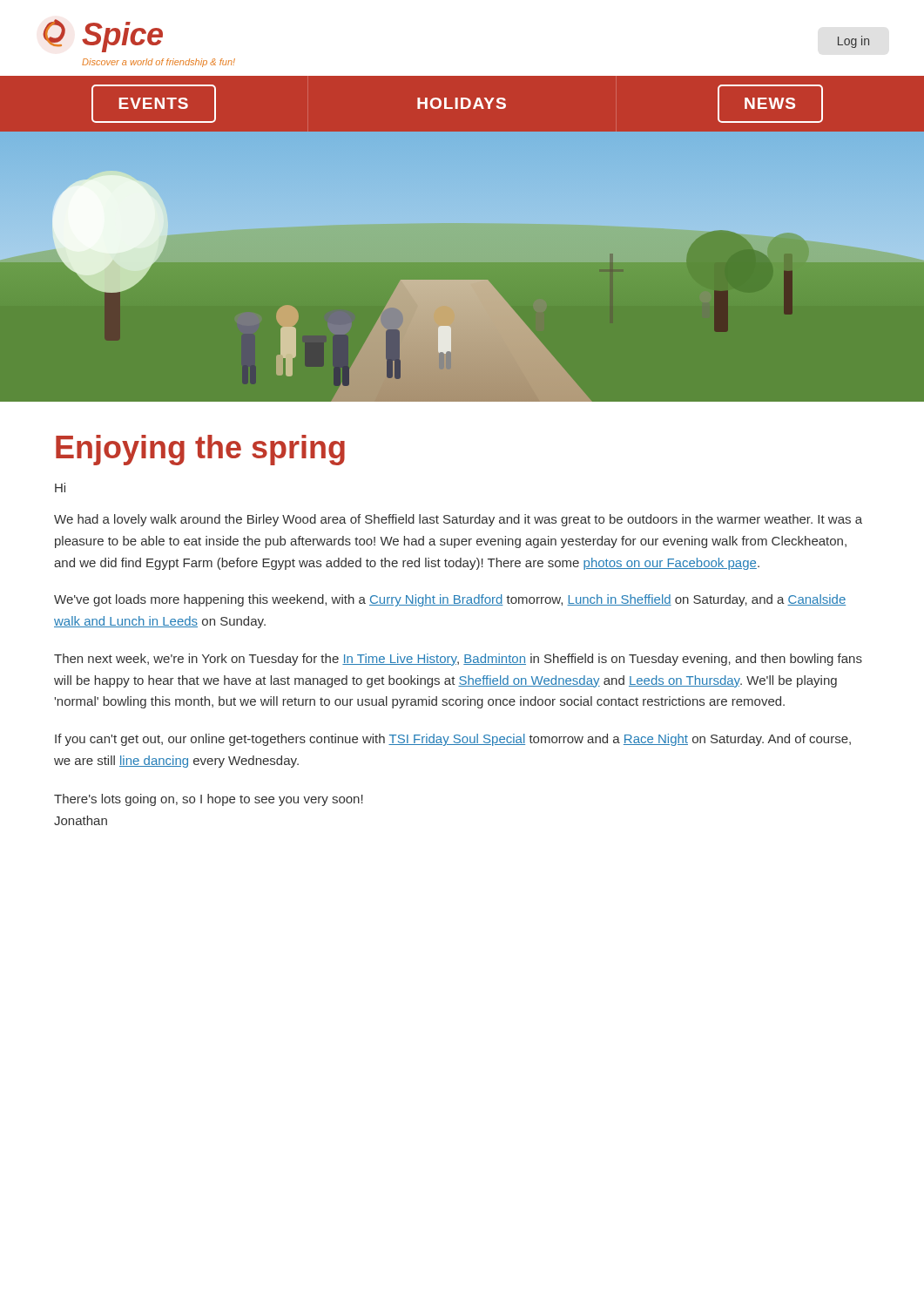Point to "Enjoying the spring"

(200, 450)
